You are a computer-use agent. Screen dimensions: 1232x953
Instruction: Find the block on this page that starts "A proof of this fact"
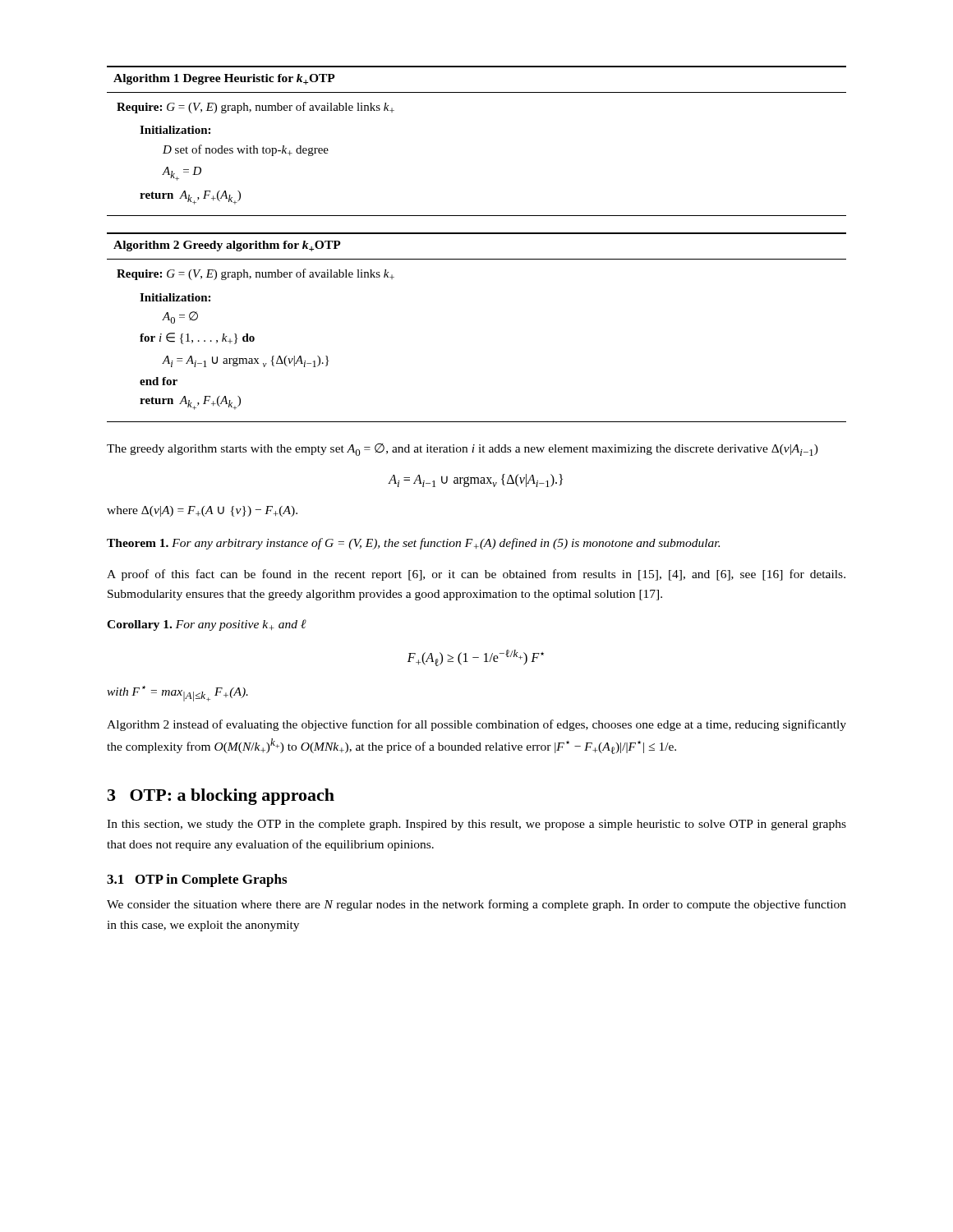[x=476, y=584]
